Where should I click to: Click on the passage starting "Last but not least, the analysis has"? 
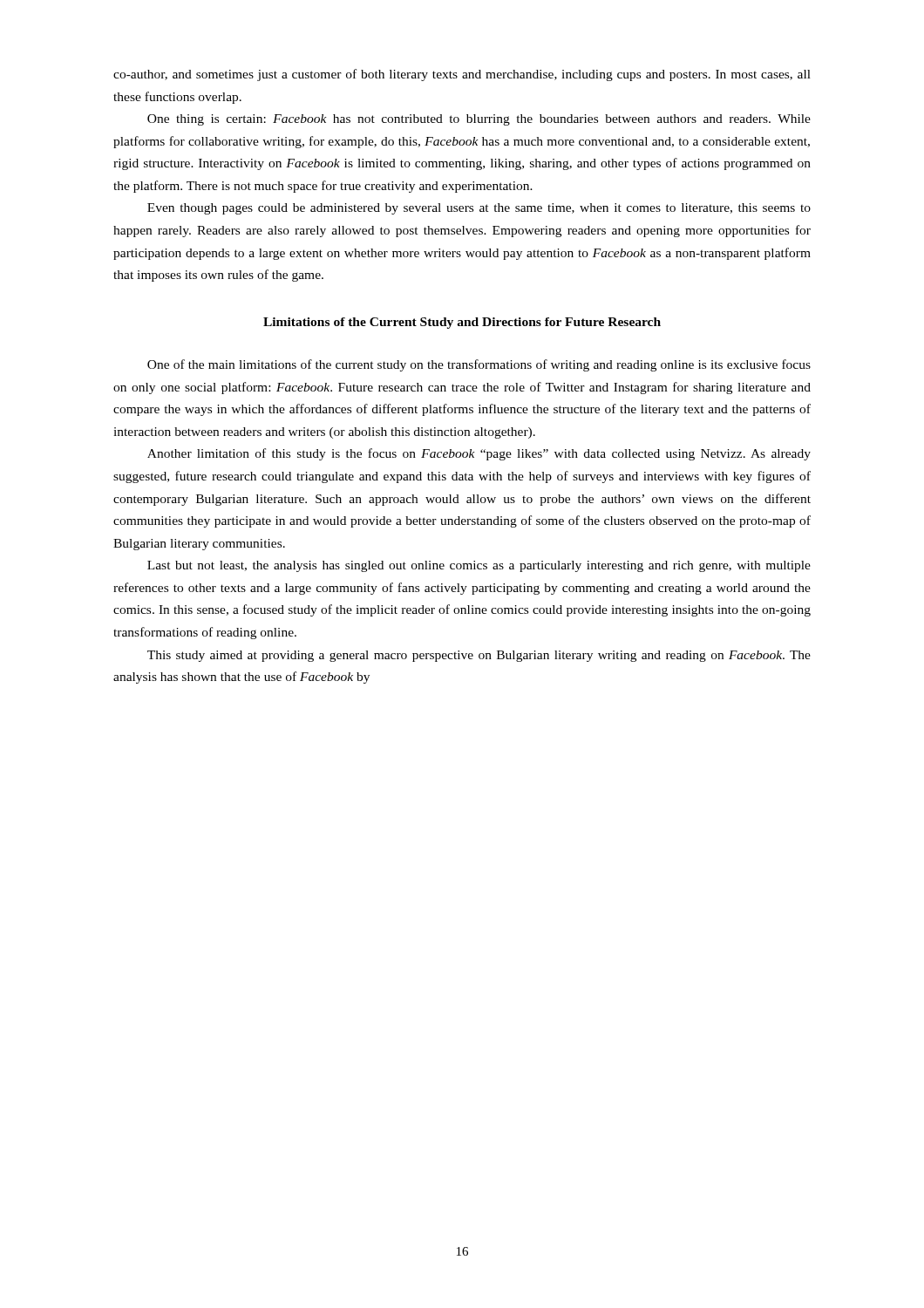coord(462,599)
